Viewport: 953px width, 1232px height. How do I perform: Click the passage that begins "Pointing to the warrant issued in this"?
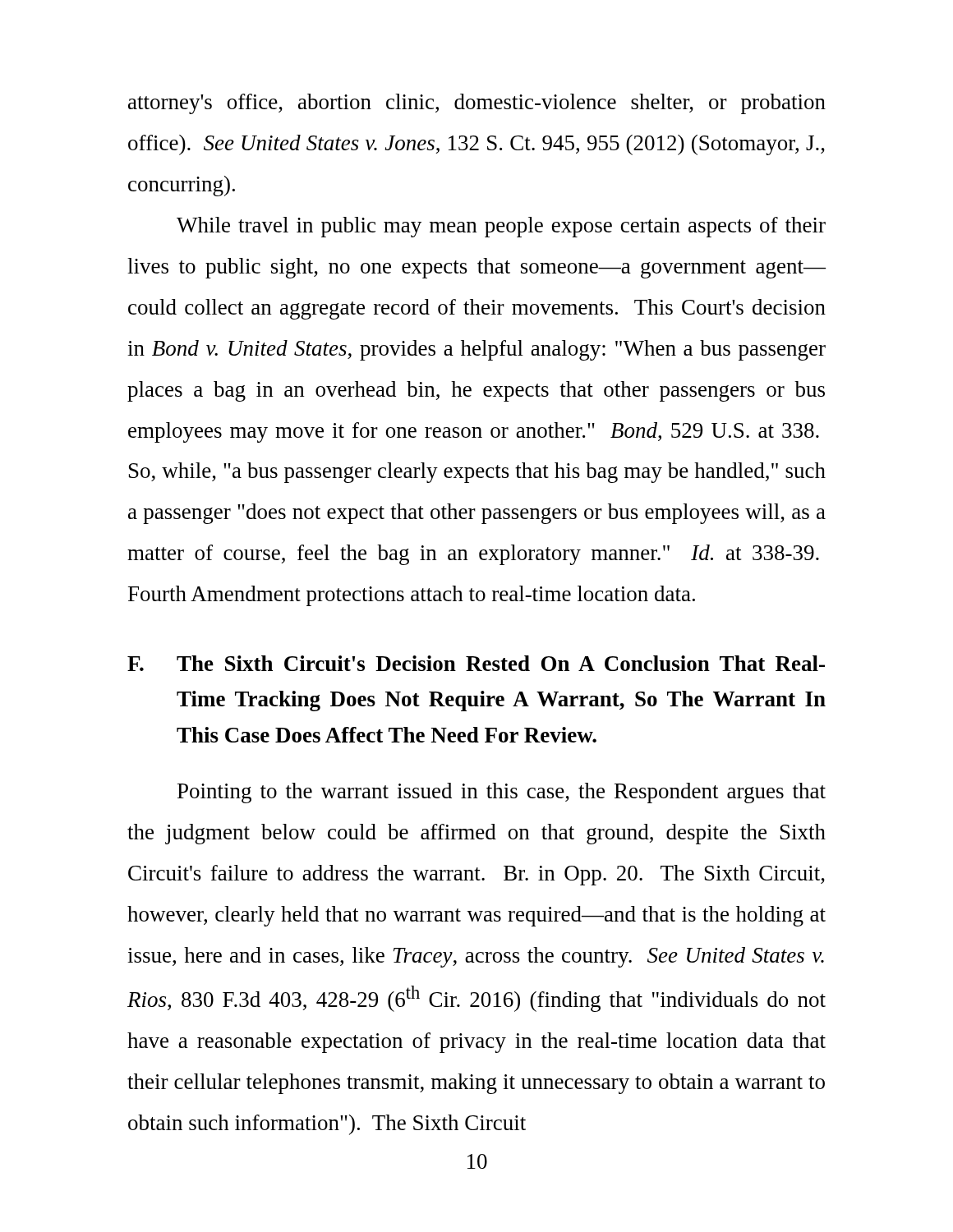476,957
